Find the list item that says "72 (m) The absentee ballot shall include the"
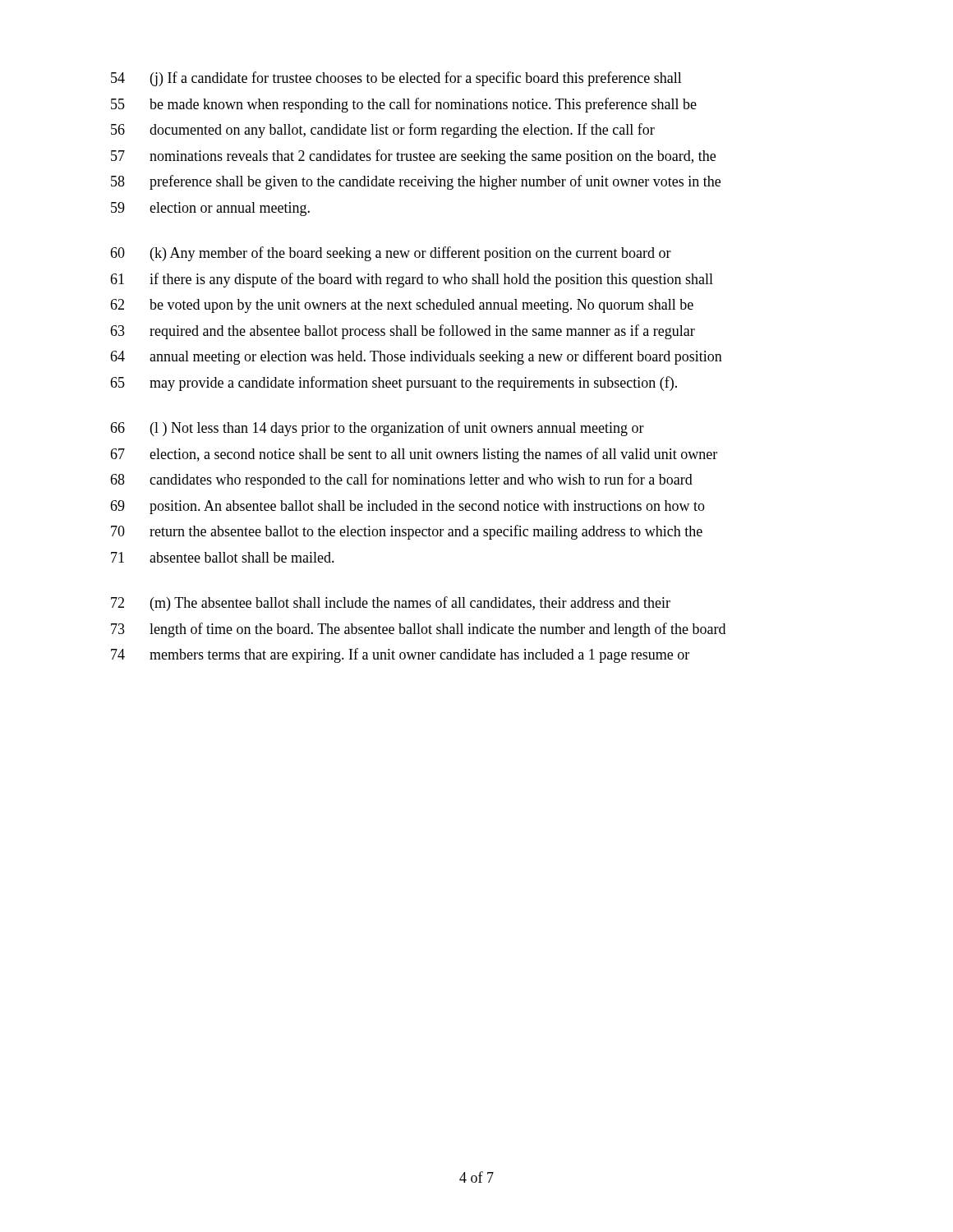This screenshot has width=953, height=1232. pos(476,603)
